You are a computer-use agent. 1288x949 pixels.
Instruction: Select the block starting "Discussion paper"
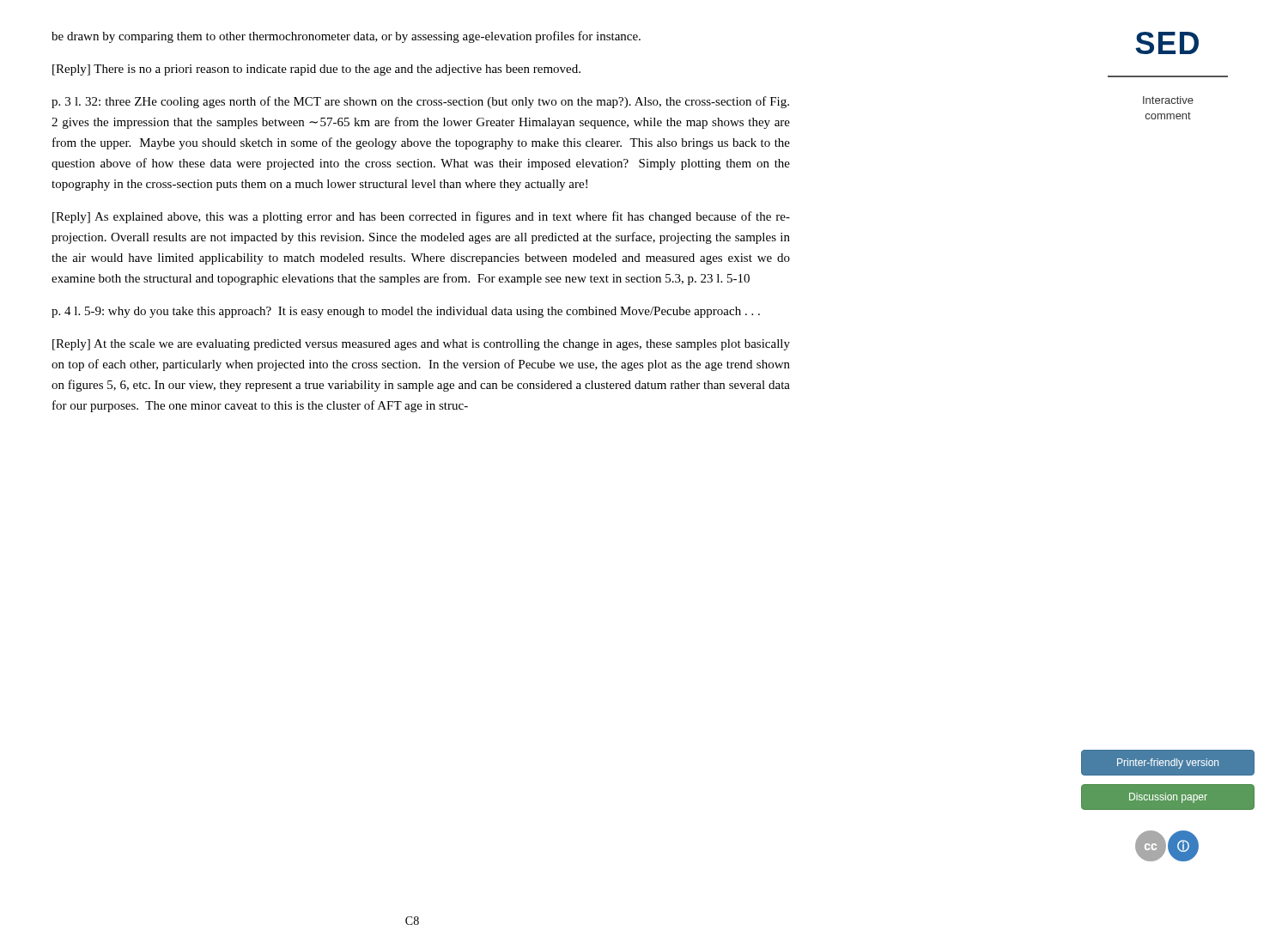click(1168, 797)
